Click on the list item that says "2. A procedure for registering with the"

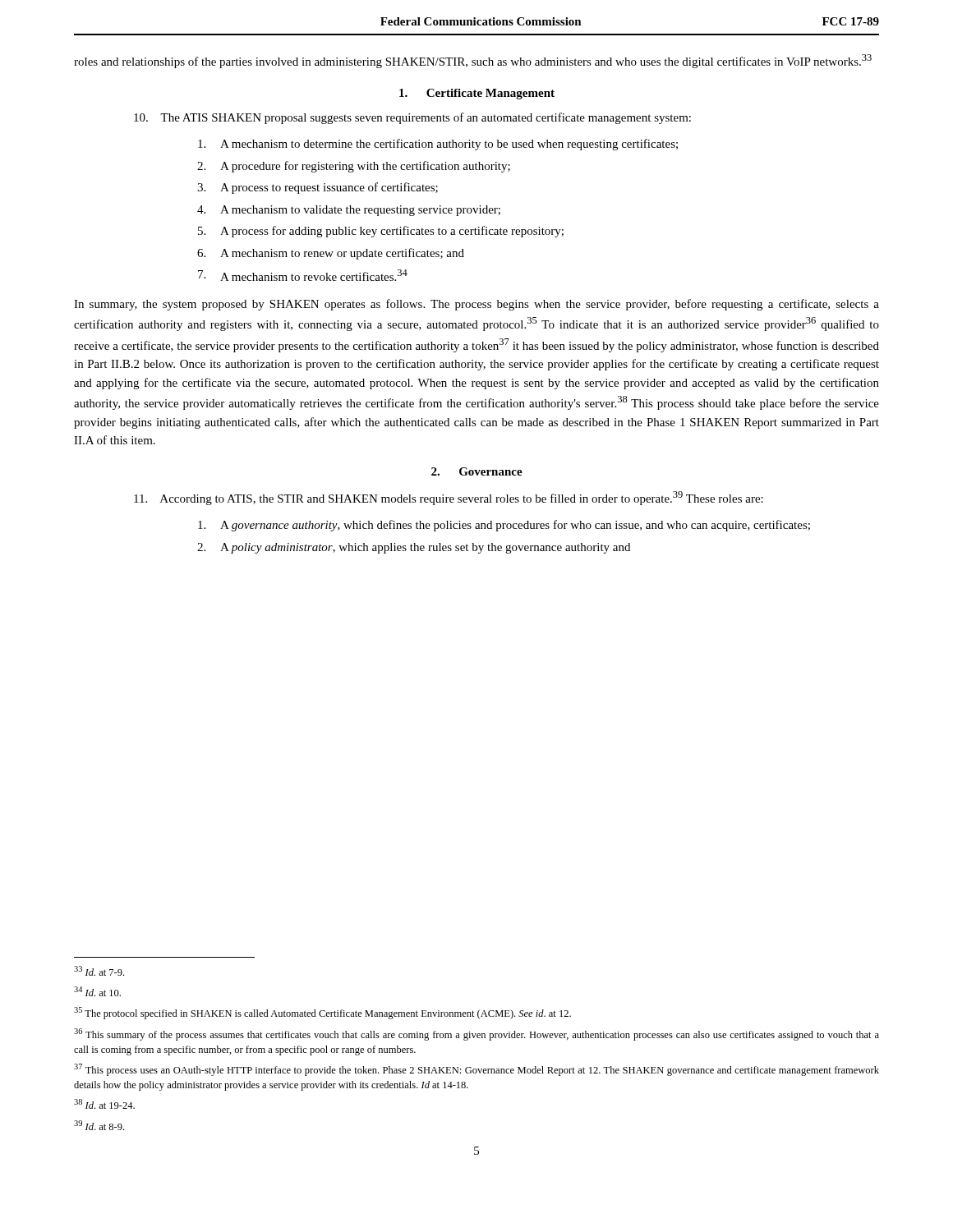(x=354, y=167)
